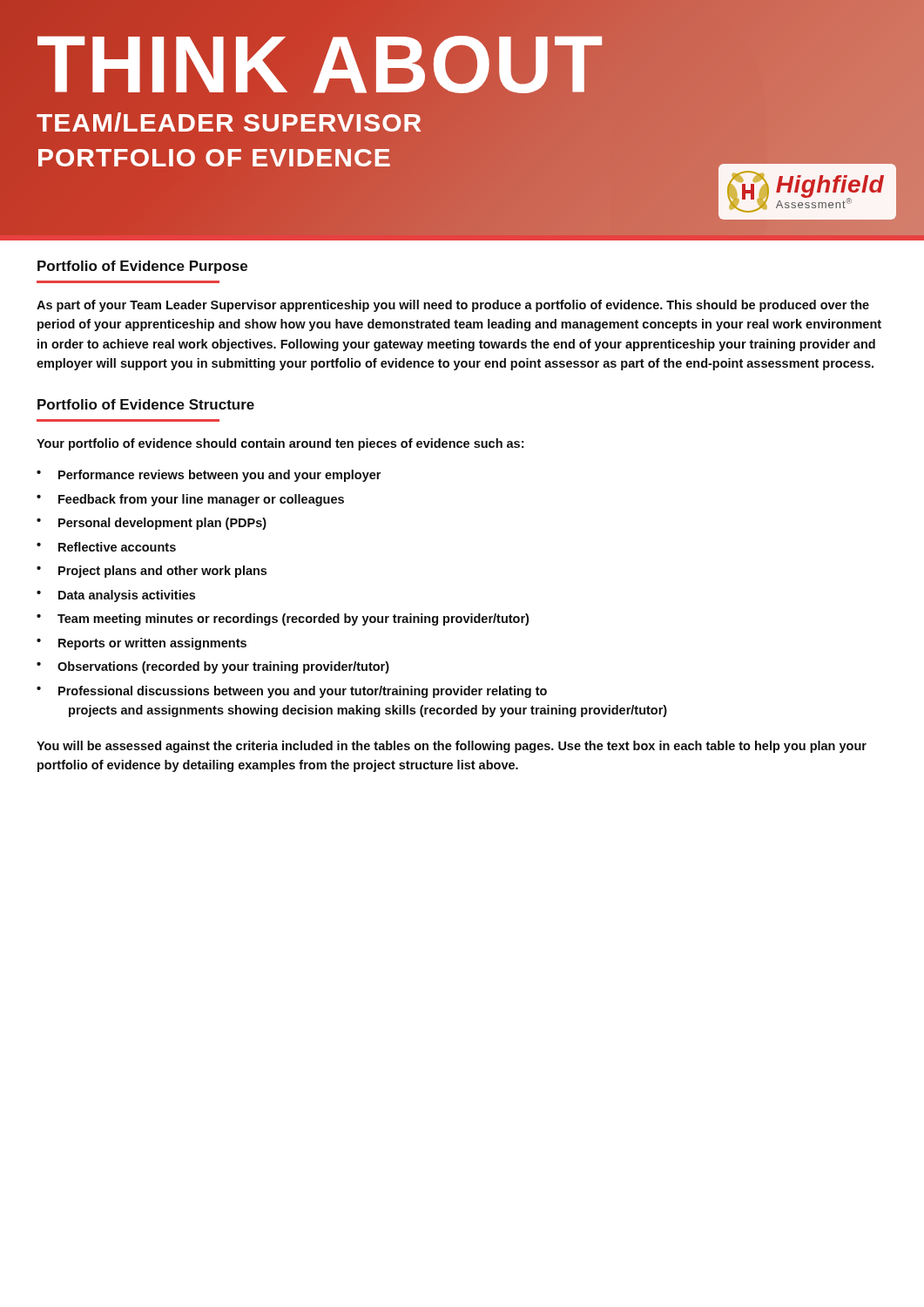
Task: Click the passage that begins "You will be"
Action: pos(452,755)
